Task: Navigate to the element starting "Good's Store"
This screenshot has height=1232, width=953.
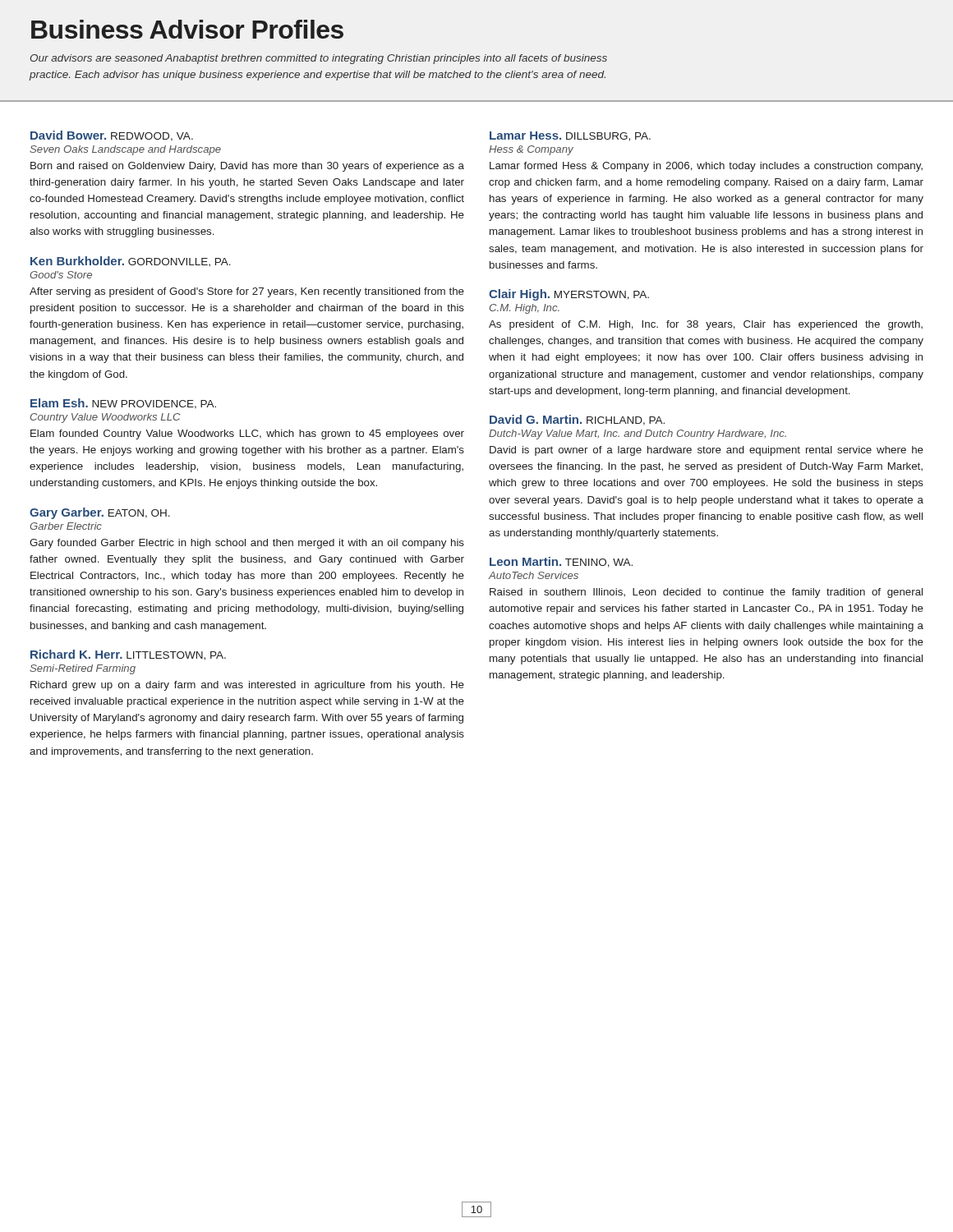Action: (61, 274)
